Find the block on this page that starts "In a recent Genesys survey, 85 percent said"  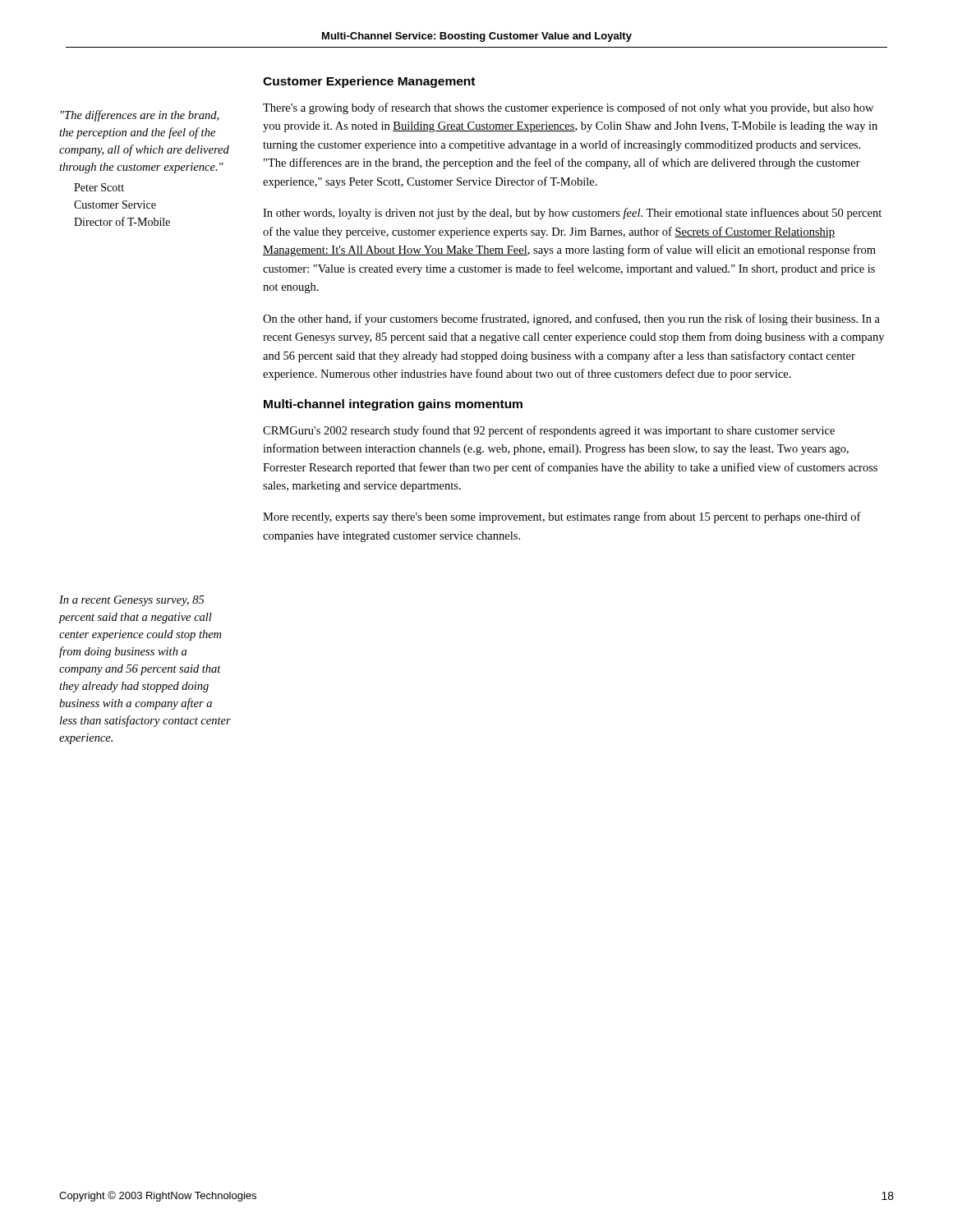tap(145, 669)
